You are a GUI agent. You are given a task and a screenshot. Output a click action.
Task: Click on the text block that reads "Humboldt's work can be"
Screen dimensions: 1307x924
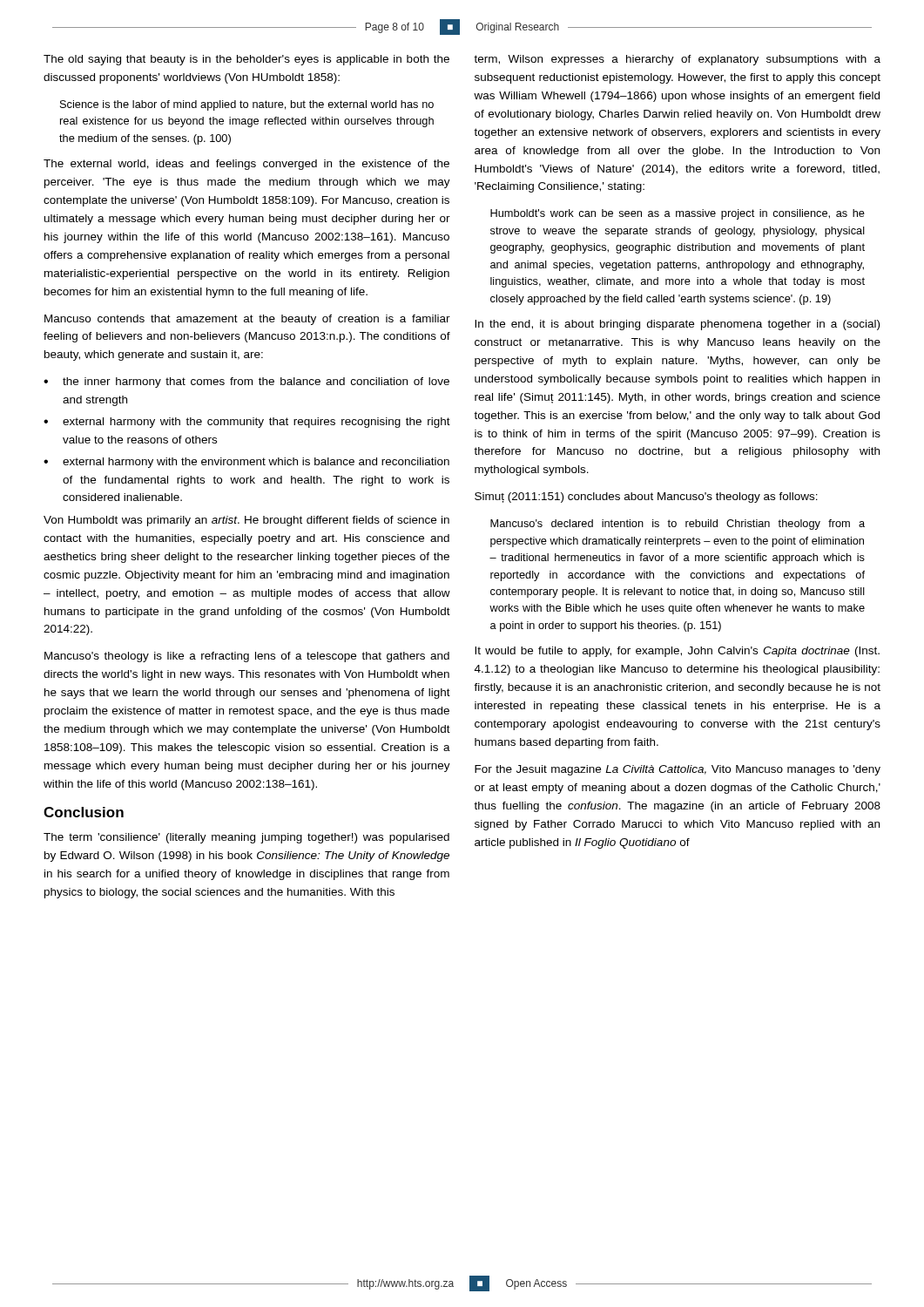677,256
